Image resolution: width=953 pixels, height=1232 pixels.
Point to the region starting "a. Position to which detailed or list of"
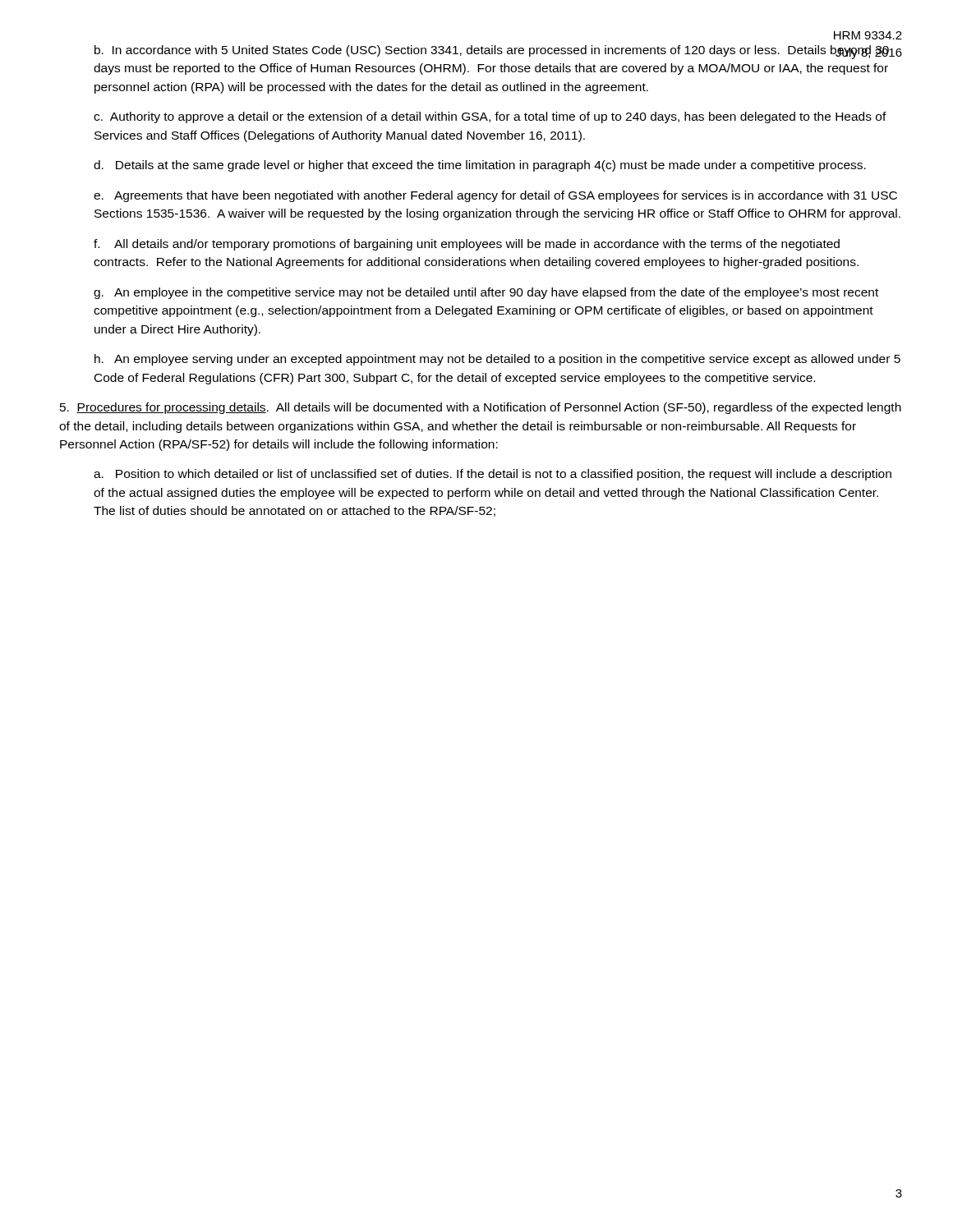point(493,492)
